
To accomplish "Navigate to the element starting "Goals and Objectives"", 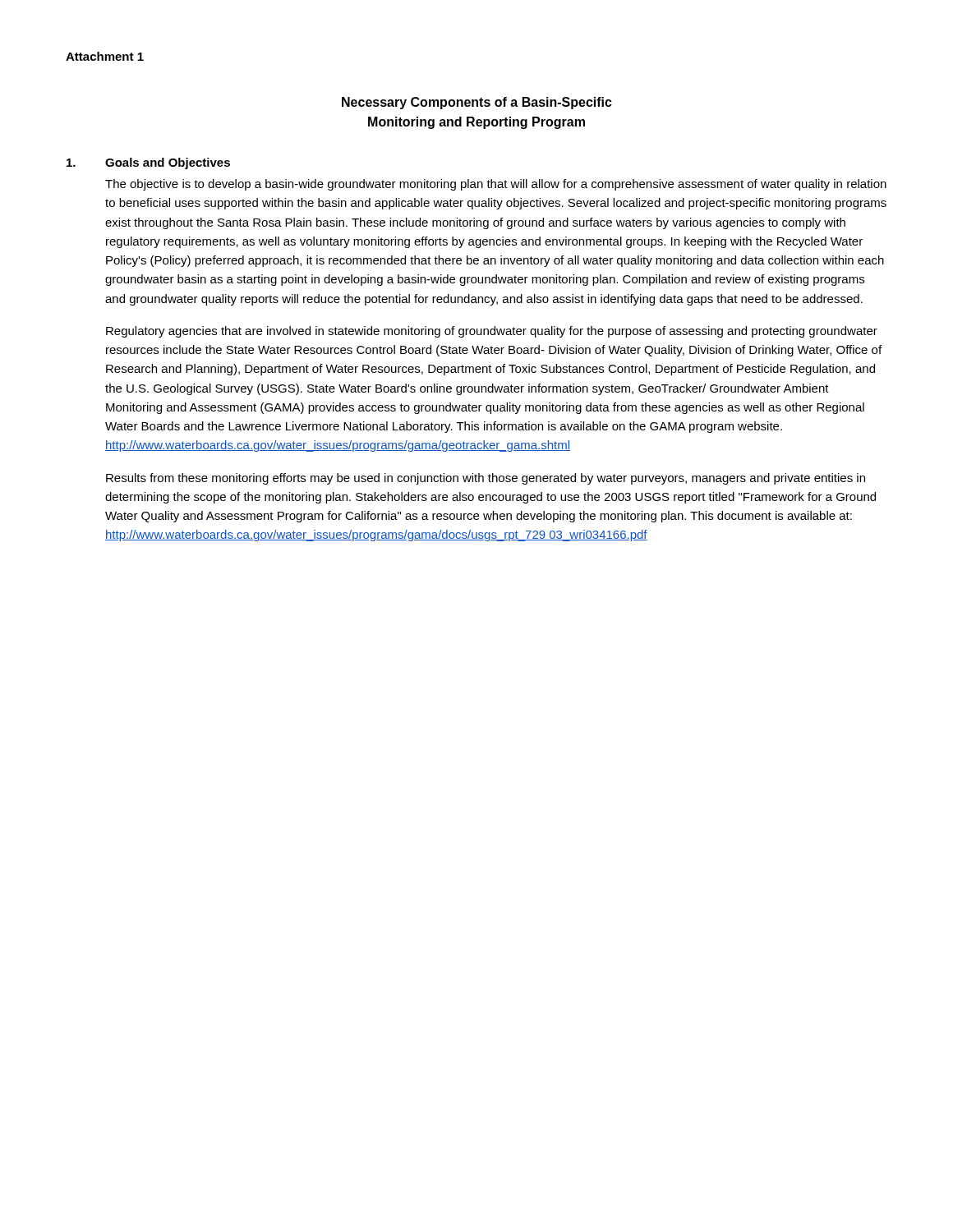I will coord(168,162).
